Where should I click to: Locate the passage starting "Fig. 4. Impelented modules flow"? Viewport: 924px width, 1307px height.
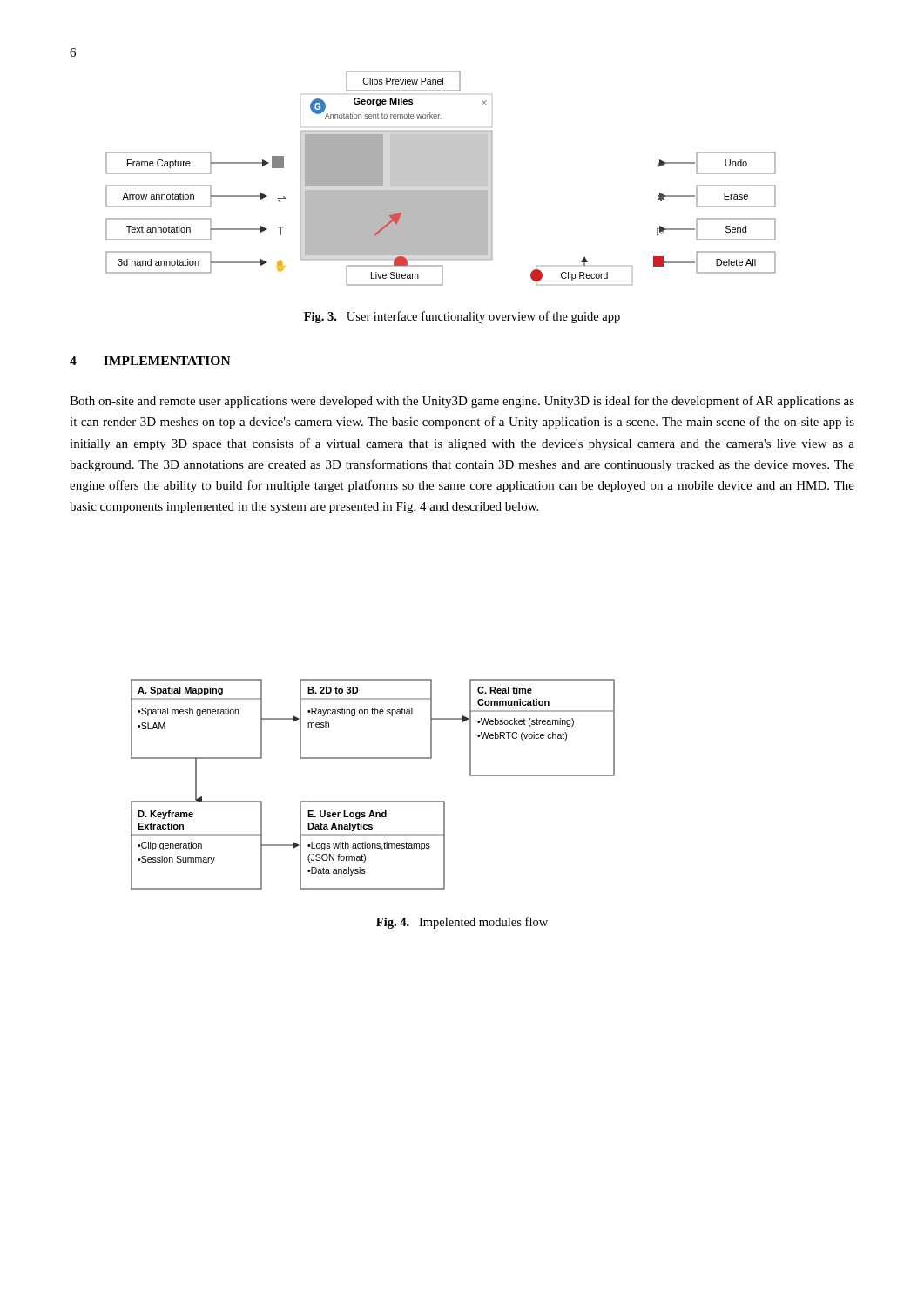(462, 922)
